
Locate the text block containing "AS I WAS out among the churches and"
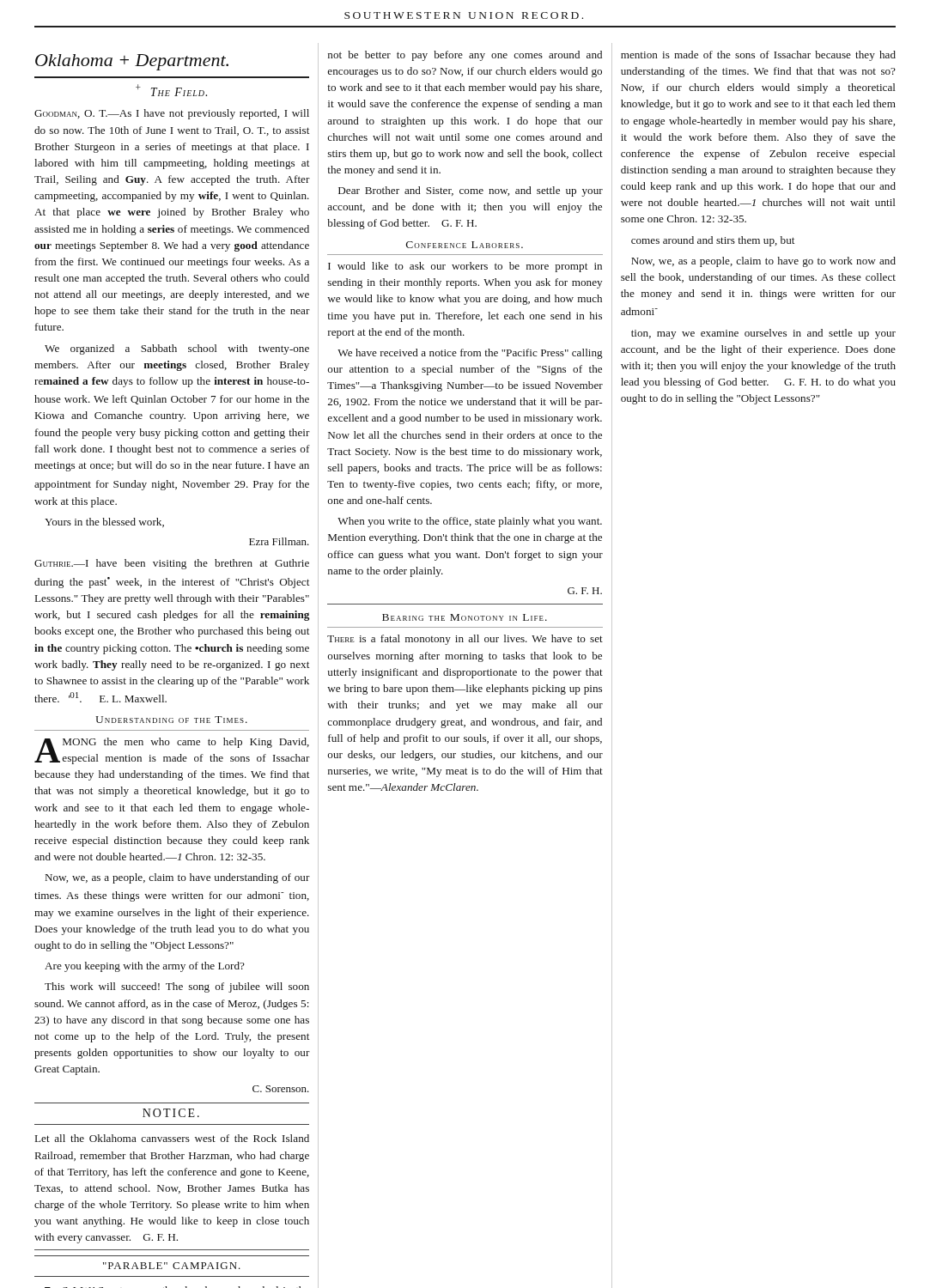(x=172, y=1285)
